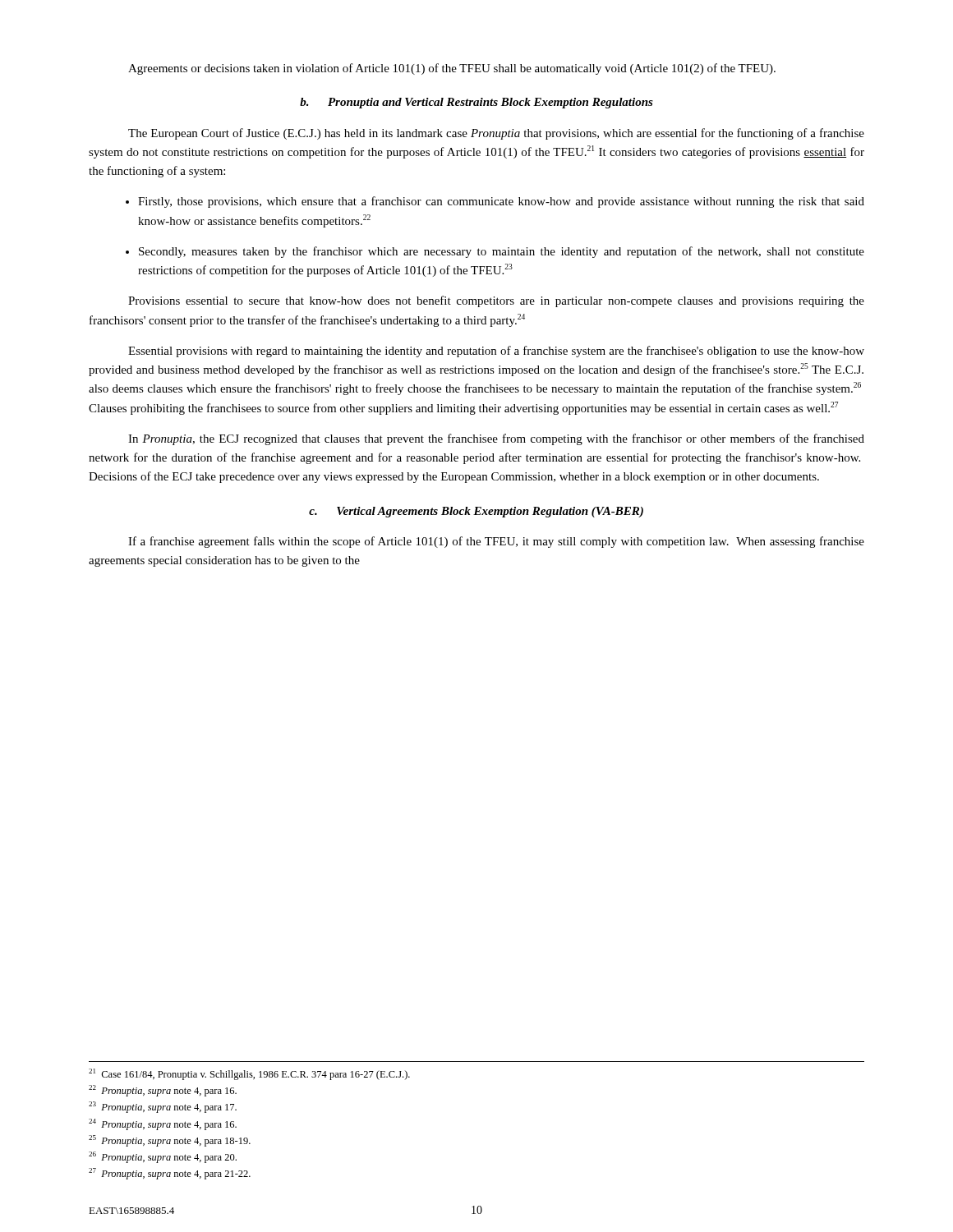The height and width of the screenshot is (1232, 953).
Task: Point to the block beginning "26 Pronuptia, supra note 4,"
Action: tap(163, 1157)
